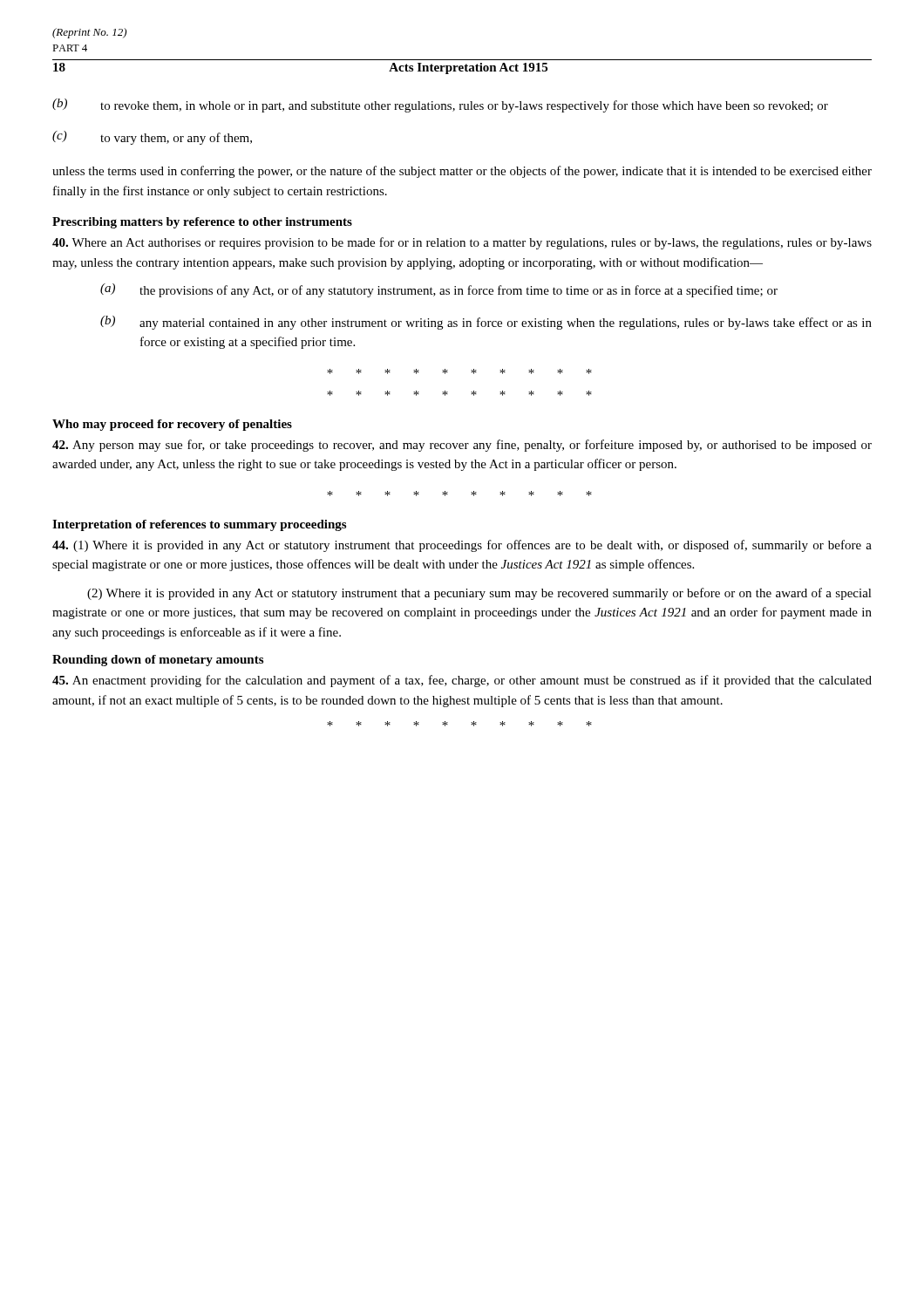924x1308 pixels.
Task: Point to the region starting "(b) to revoke them, in whole or in"
Action: click(x=462, y=106)
